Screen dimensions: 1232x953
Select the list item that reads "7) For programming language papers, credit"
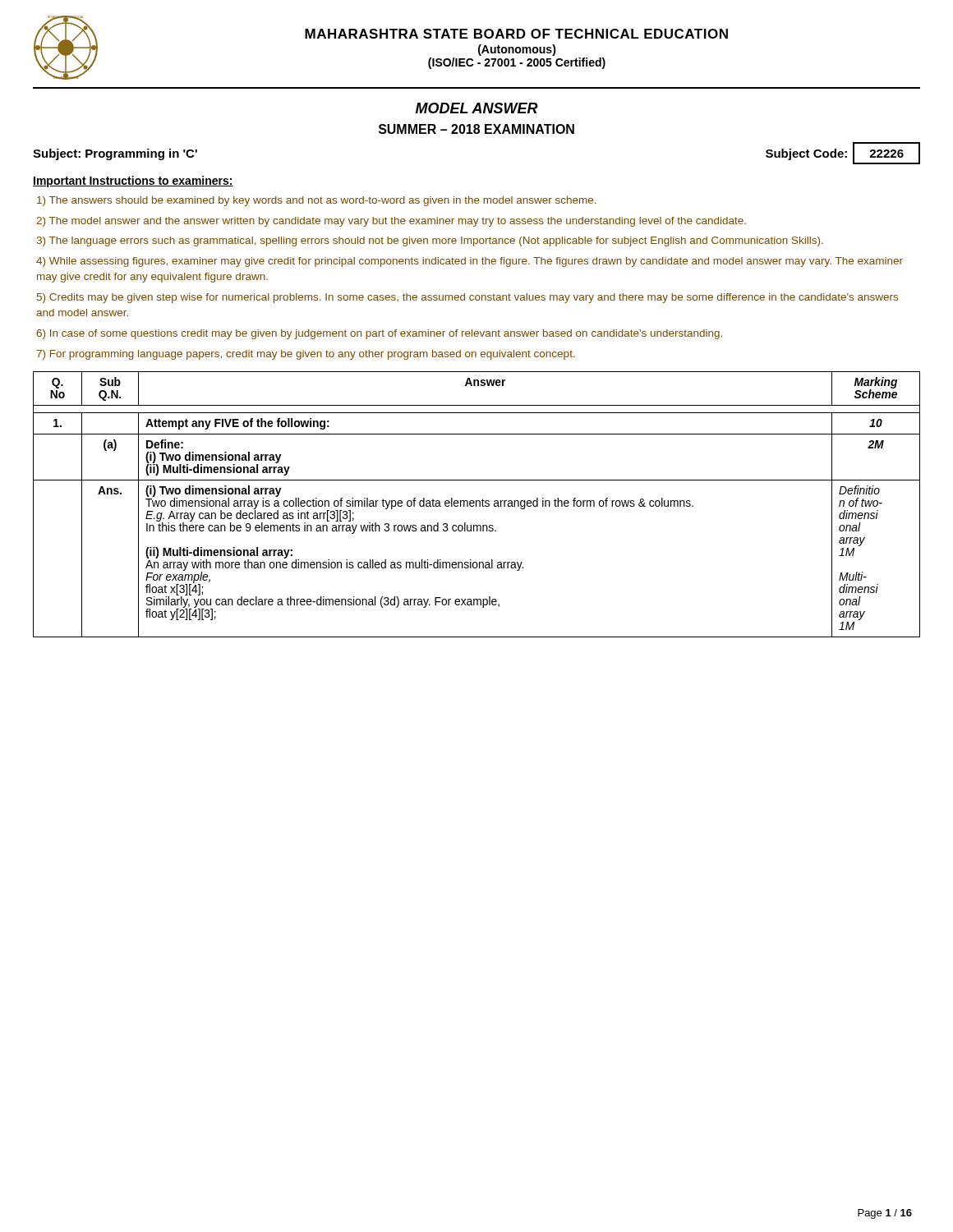coord(306,353)
